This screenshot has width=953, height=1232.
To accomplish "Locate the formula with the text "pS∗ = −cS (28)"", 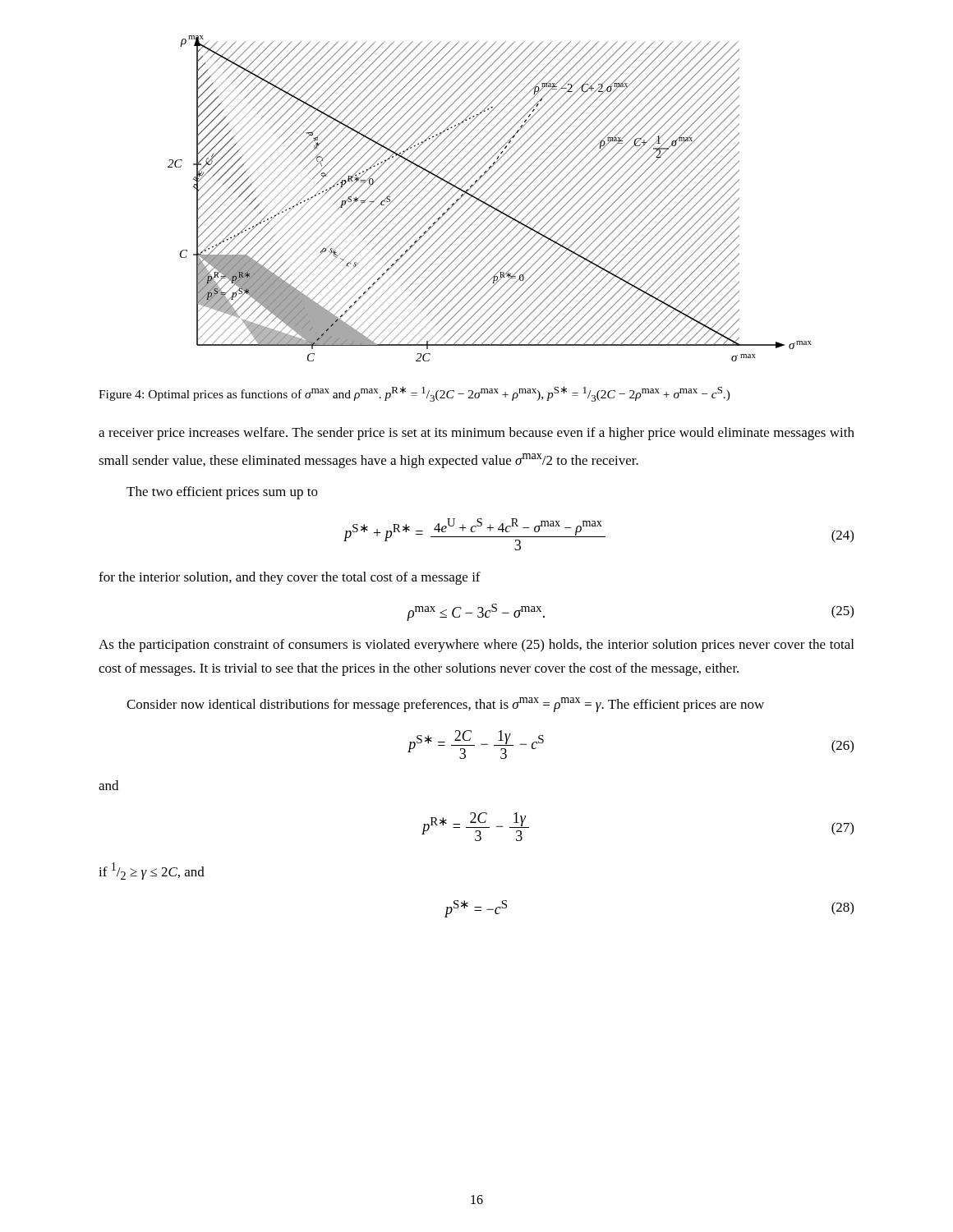I will (465, 908).
